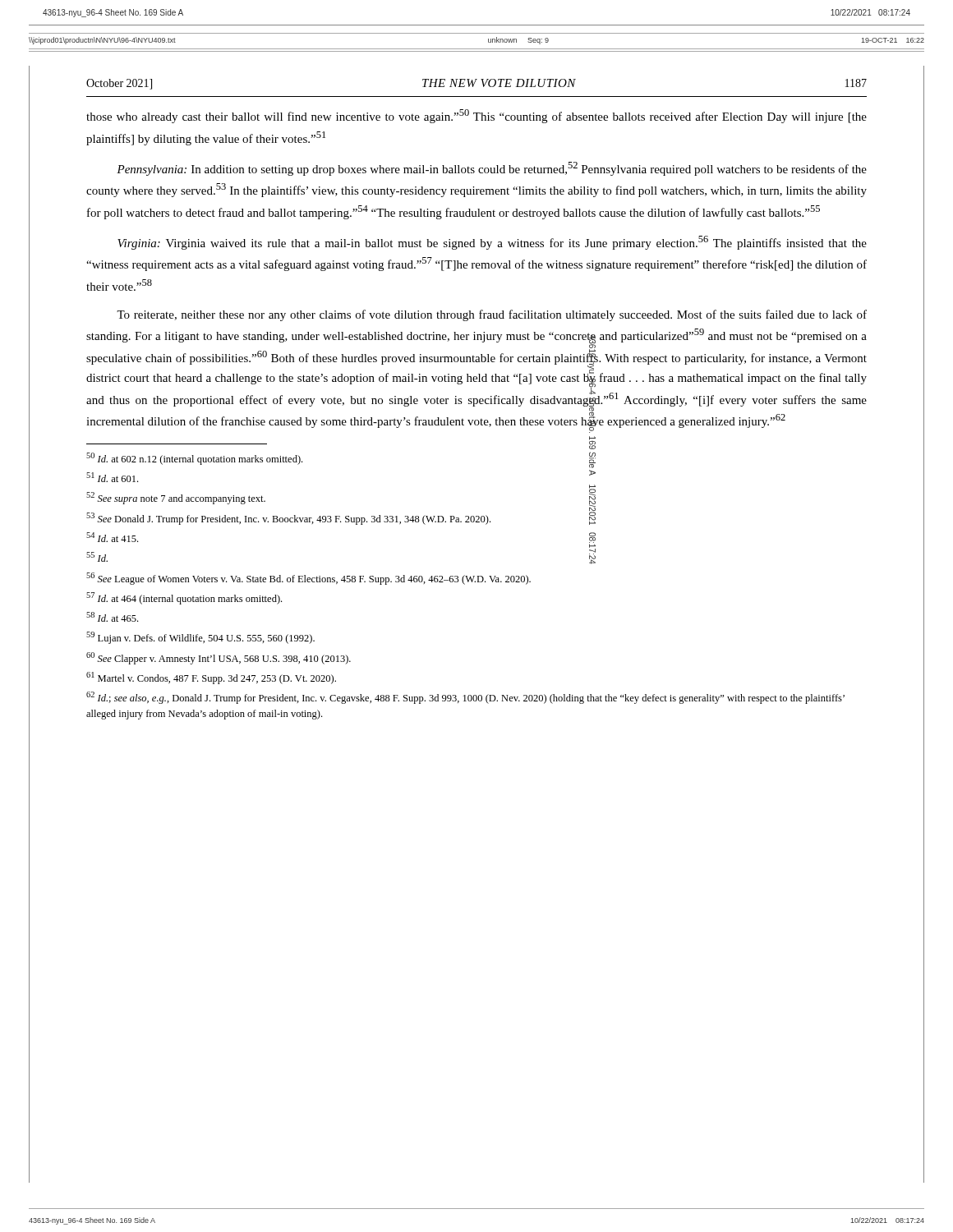Click on the text block starting "To reiterate, neither these nor"
953x1232 pixels.
[x=476, y=369]
